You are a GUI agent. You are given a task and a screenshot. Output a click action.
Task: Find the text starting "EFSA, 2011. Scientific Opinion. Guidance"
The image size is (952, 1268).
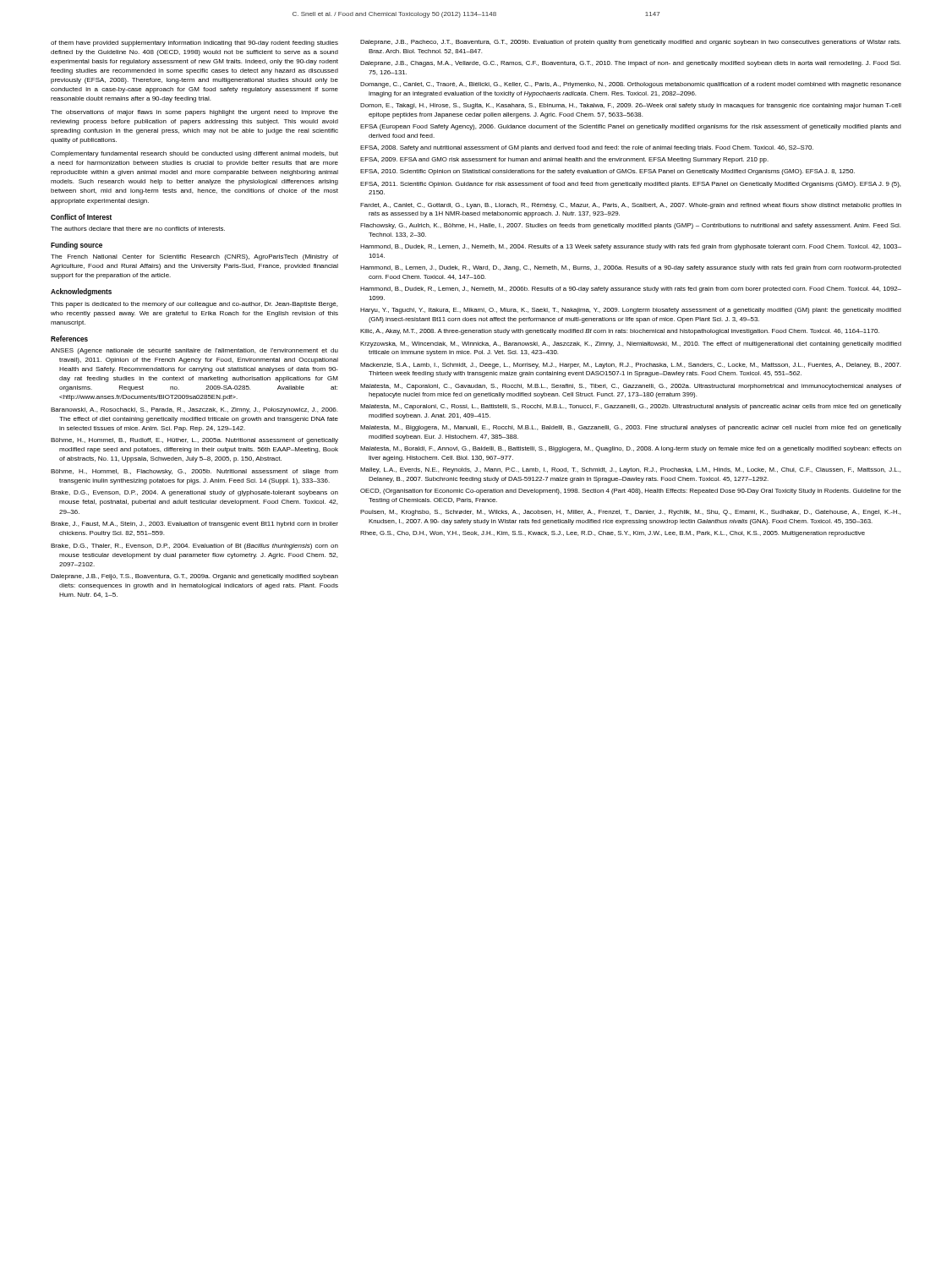[631, 188]
